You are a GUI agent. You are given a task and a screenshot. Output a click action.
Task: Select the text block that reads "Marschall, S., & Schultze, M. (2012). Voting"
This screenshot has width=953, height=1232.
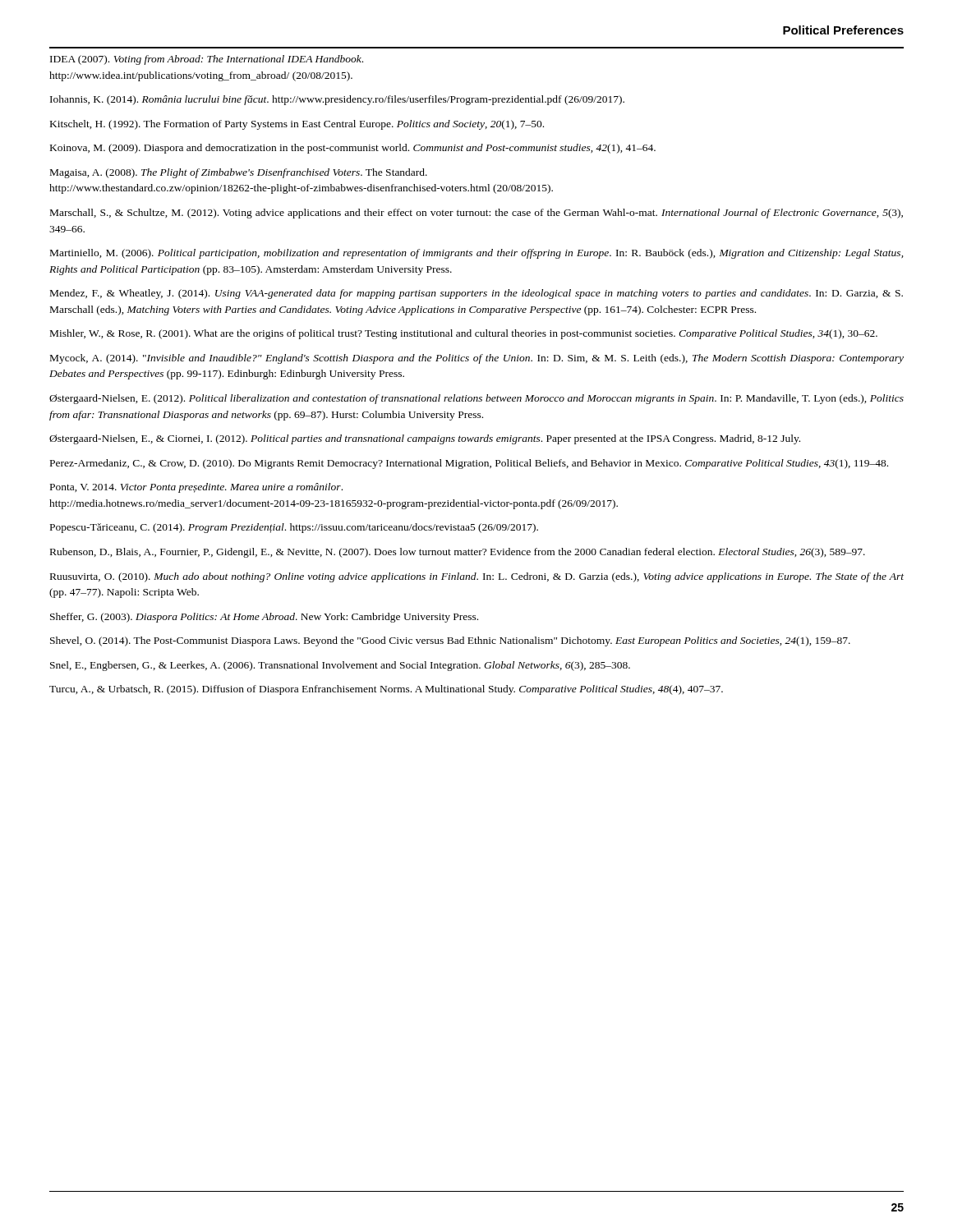[476, 220]
